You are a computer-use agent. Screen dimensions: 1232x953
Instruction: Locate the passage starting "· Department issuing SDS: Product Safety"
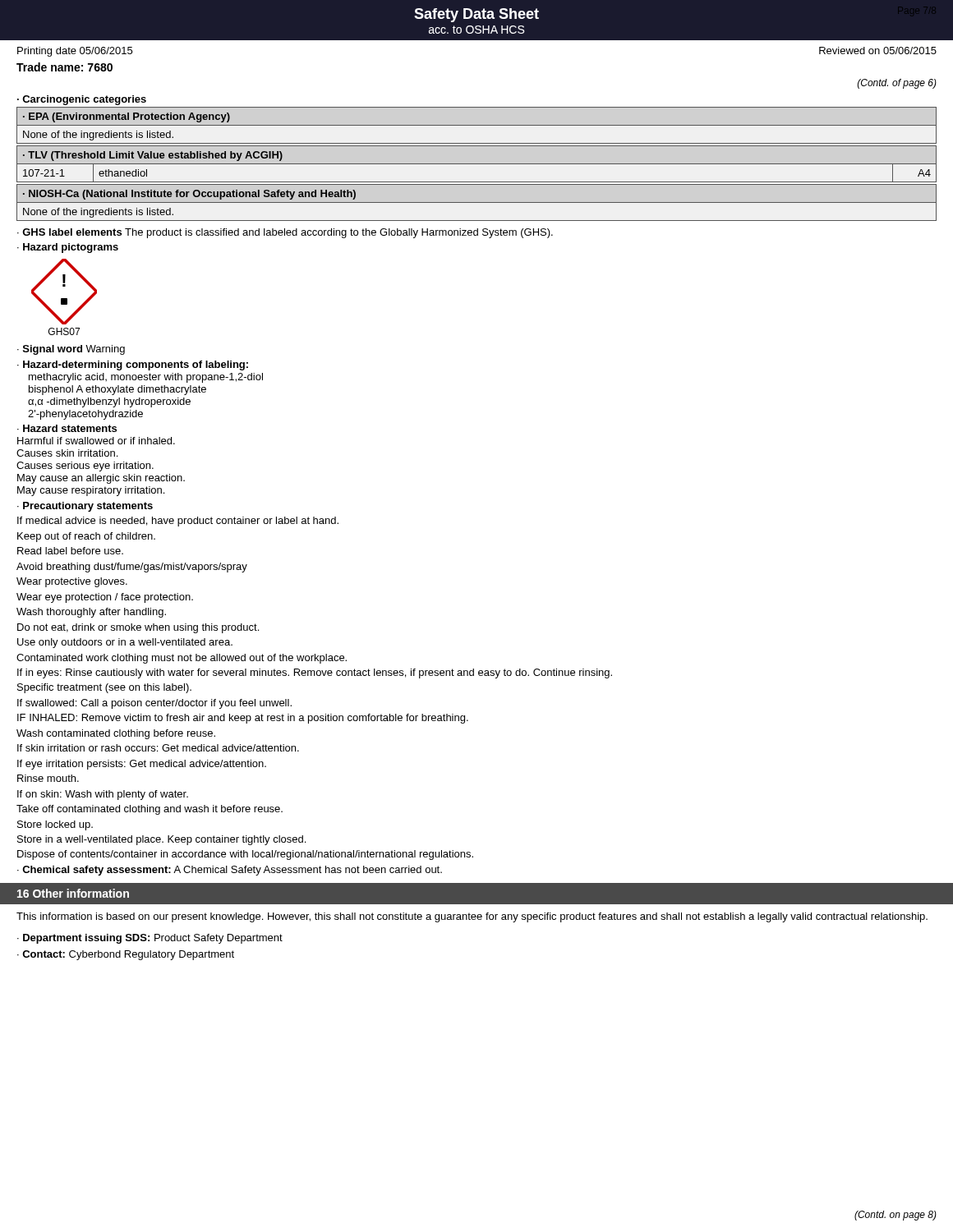coord(149,946)
